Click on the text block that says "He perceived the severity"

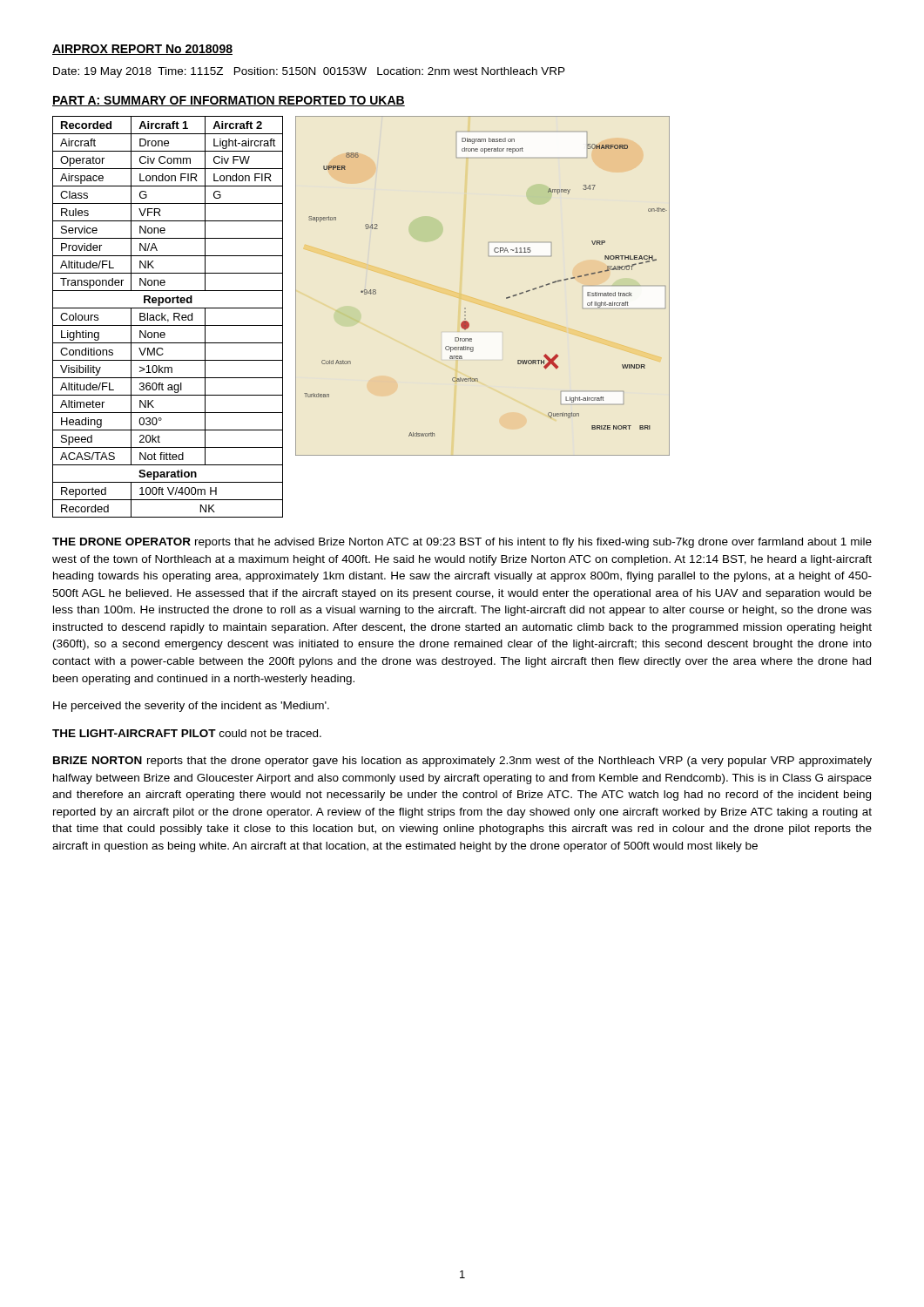point(191,705)
